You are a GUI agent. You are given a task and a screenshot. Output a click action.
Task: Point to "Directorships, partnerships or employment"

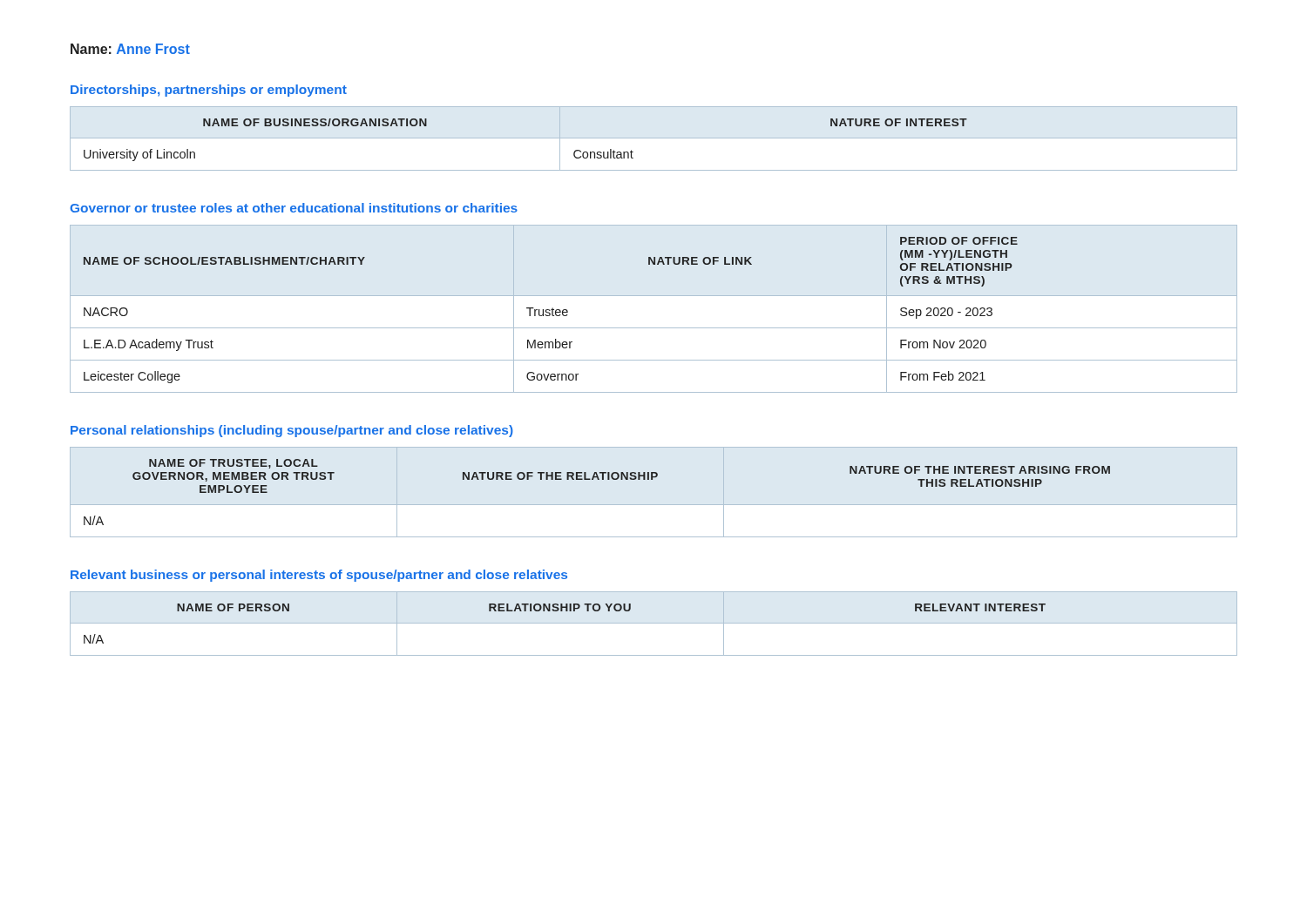[x=208, y=89]
